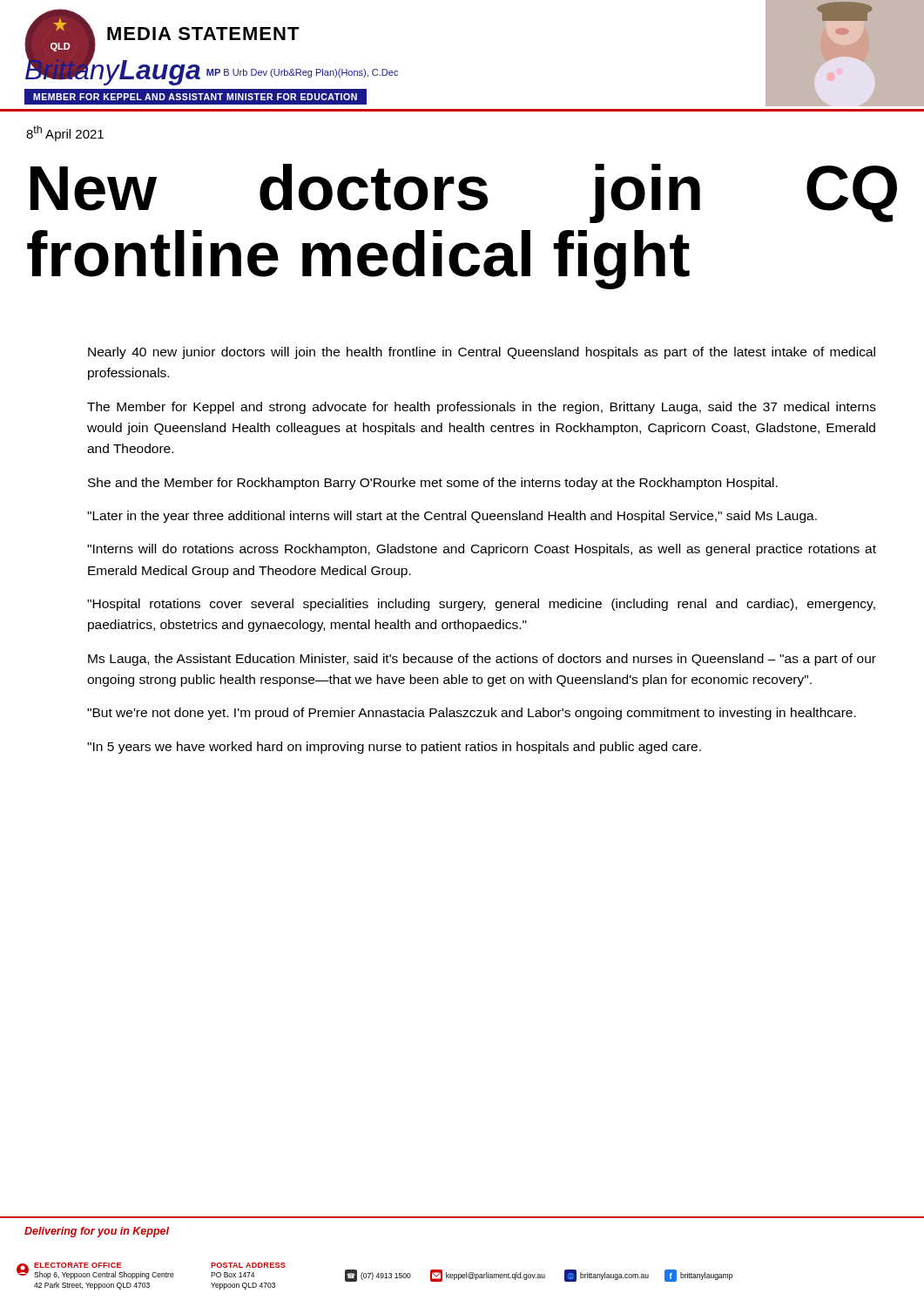Screen dimensions: 1307x924
Task: Find the text block starting ""Hospital rotations cover several"
Action: click(x=482, y=615)
